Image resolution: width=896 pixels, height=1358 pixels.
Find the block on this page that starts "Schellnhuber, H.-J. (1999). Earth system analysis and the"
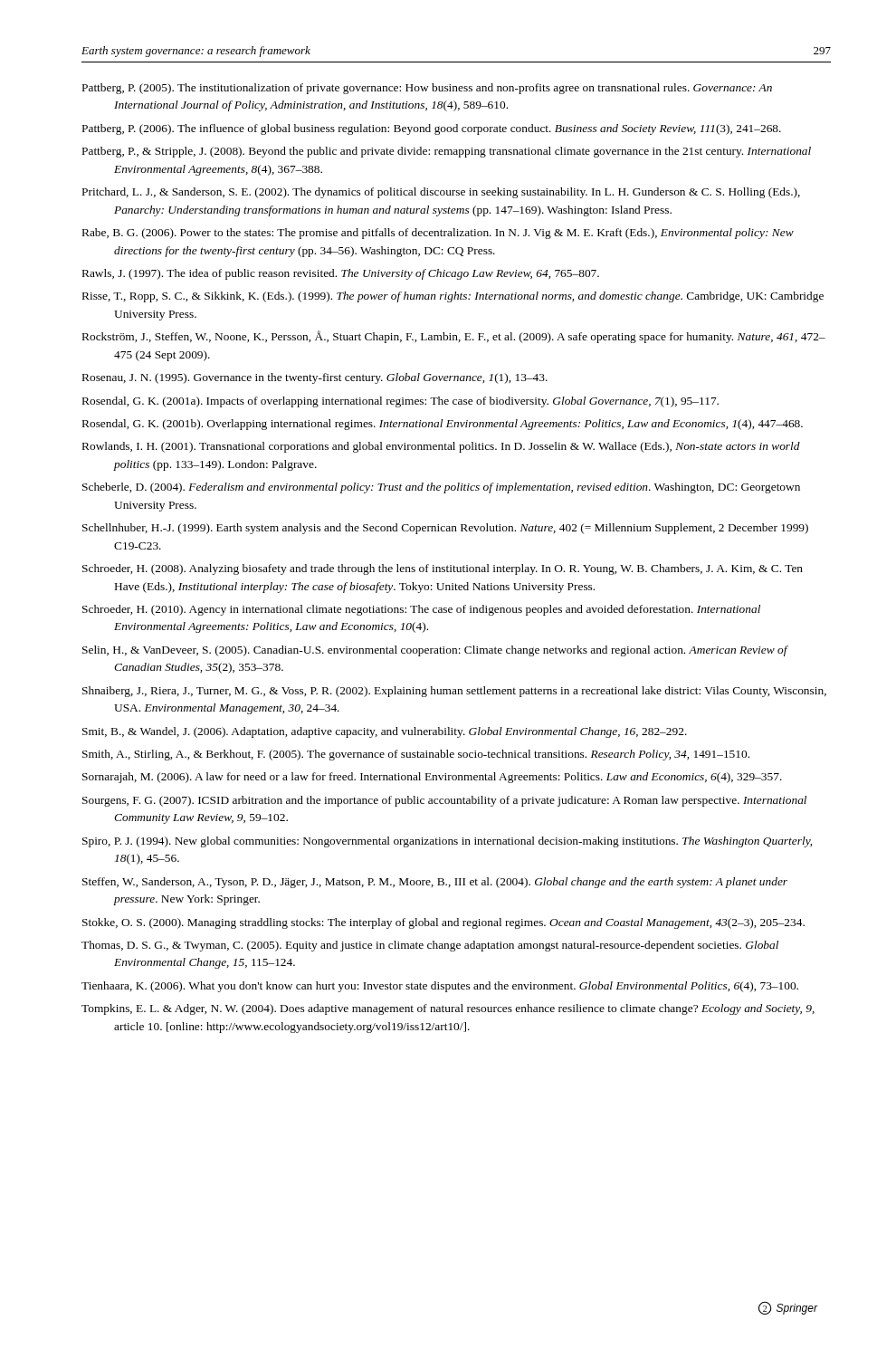coord(445,536)
